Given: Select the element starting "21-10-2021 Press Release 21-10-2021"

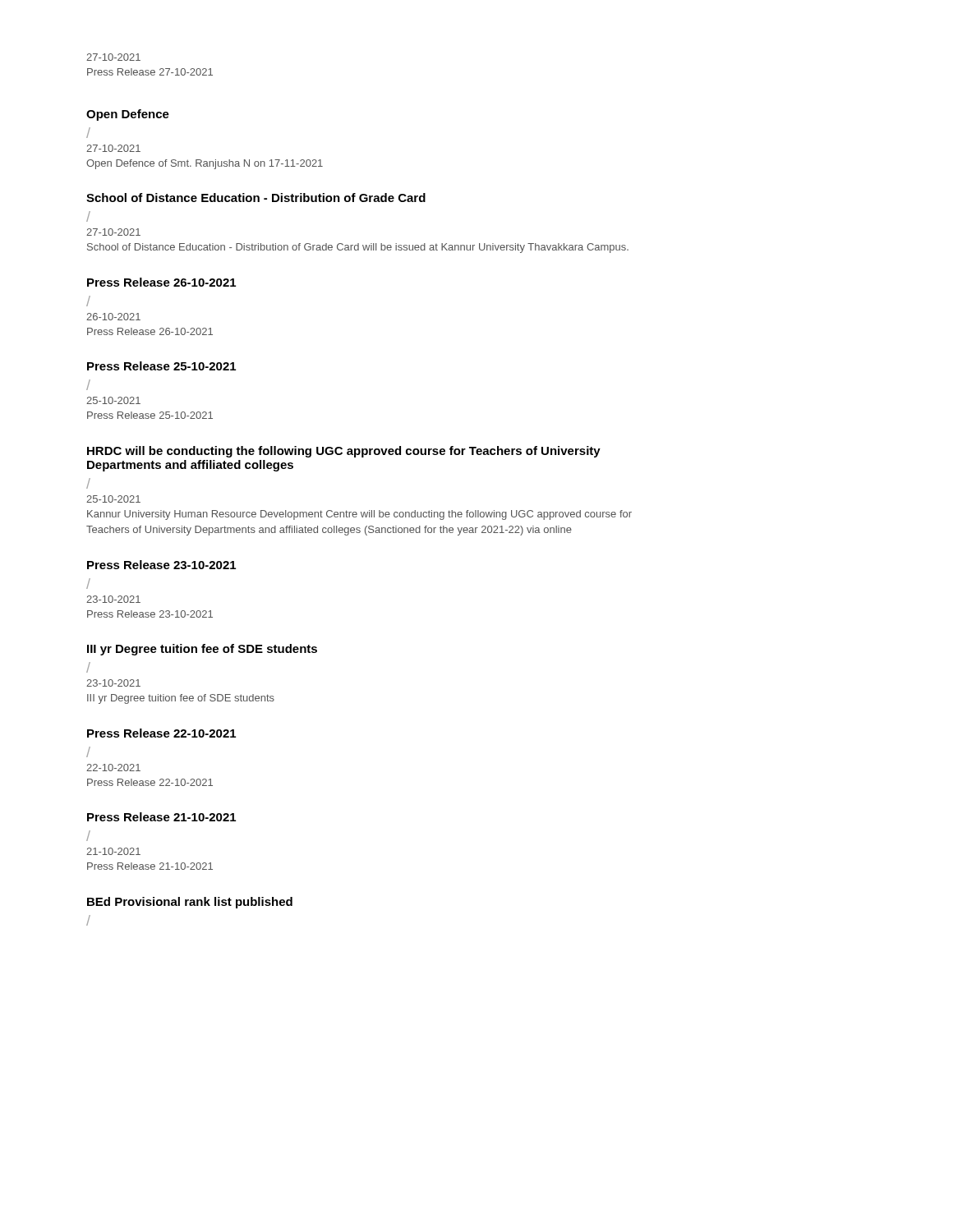Looking at the screenshot, I should pyautogui.click(x=113, y=851).
